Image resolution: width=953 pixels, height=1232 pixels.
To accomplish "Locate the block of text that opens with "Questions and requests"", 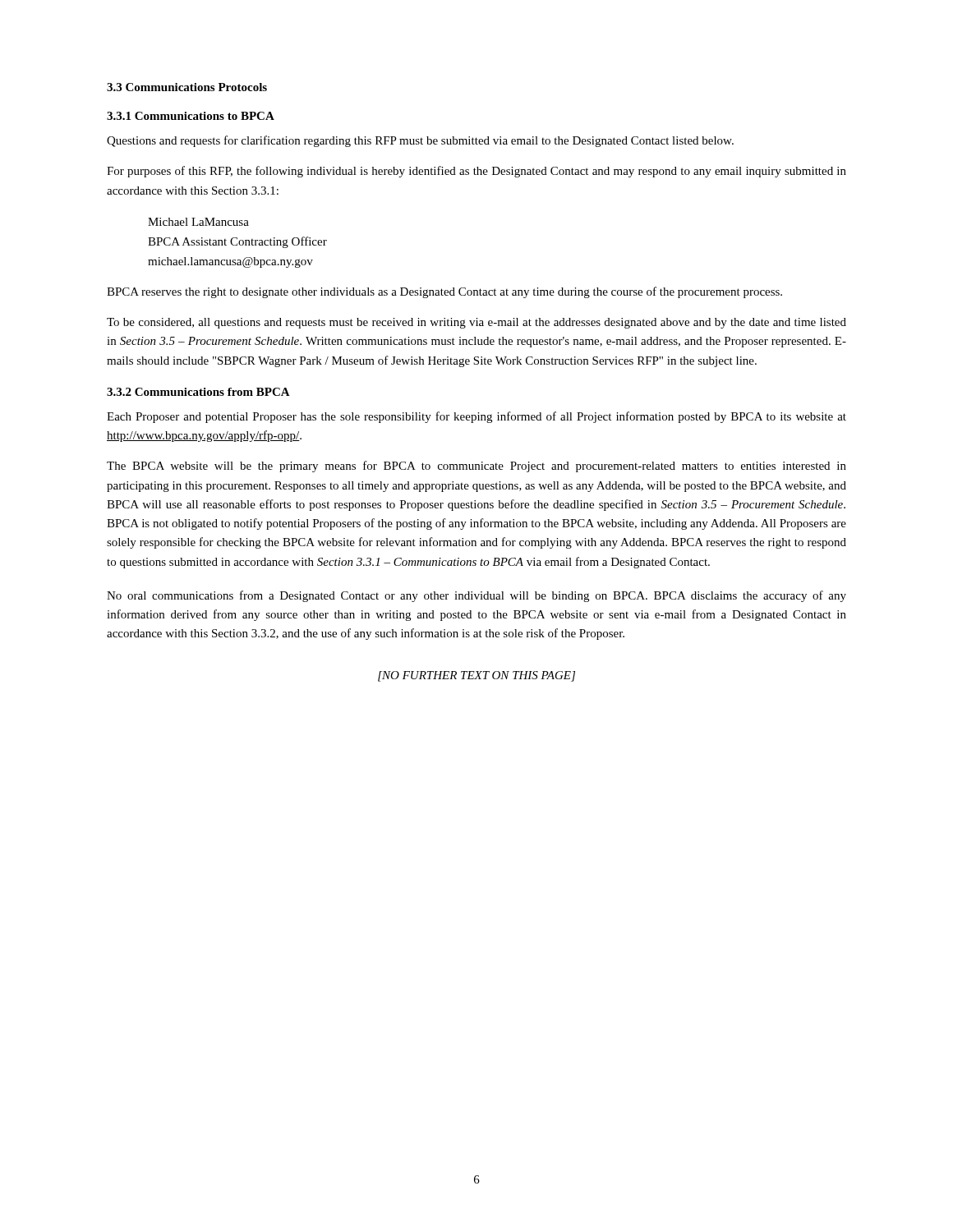I will pyautogui.click(x=421, y=140).
